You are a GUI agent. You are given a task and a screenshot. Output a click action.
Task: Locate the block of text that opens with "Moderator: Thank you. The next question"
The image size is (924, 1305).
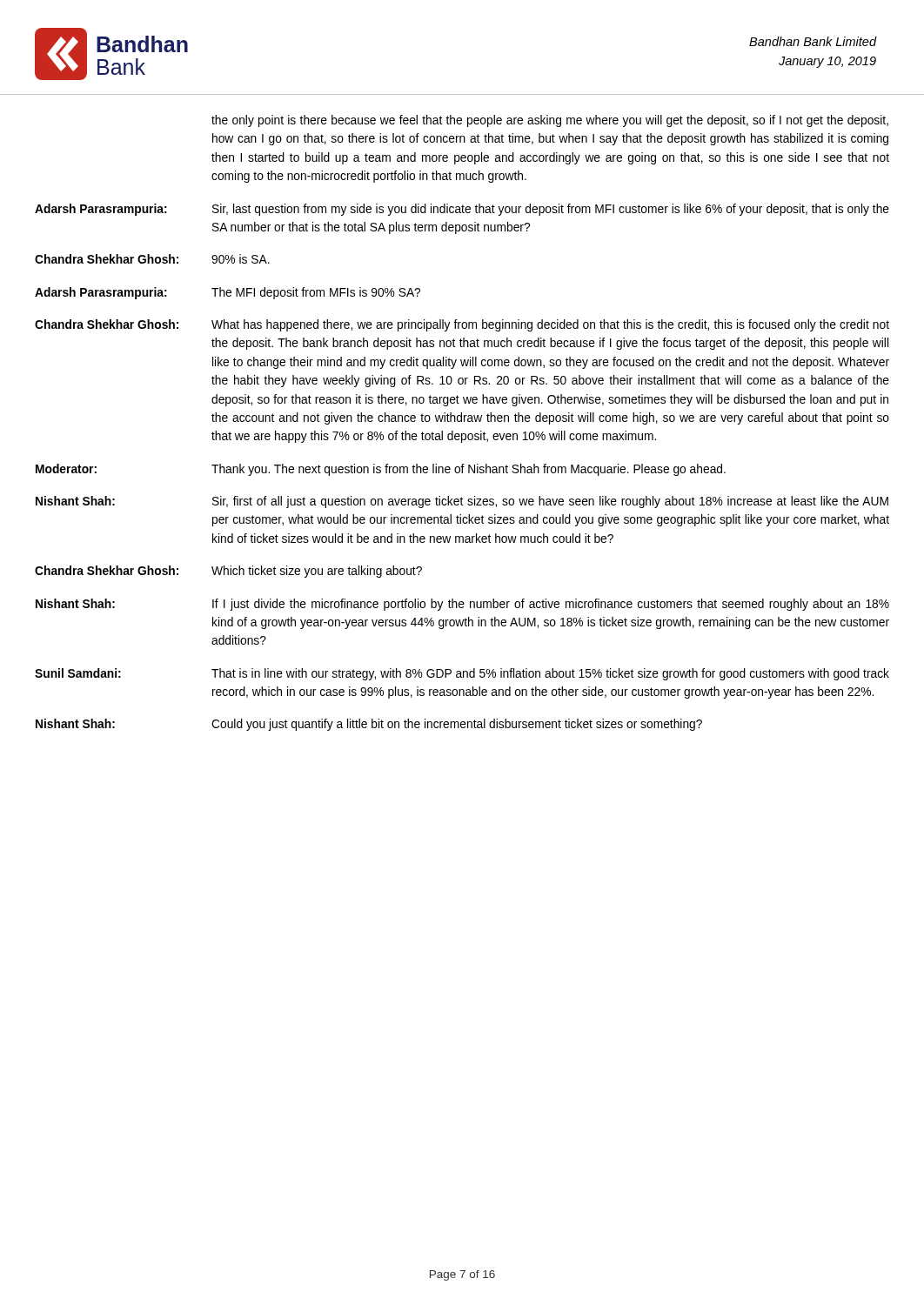click(x=462, y=469)
